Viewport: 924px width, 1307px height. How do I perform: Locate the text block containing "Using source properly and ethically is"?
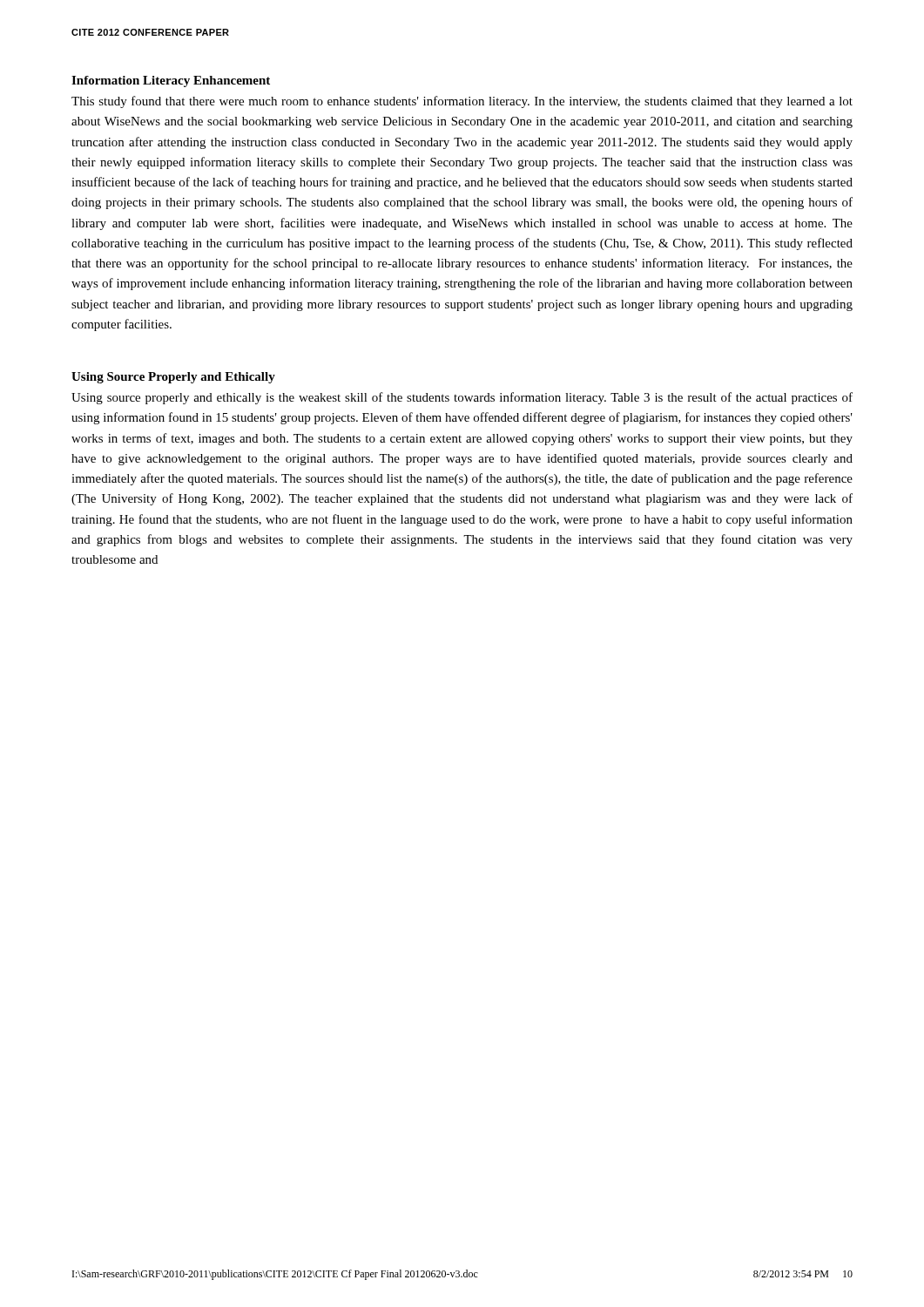[x=462, y=478]
